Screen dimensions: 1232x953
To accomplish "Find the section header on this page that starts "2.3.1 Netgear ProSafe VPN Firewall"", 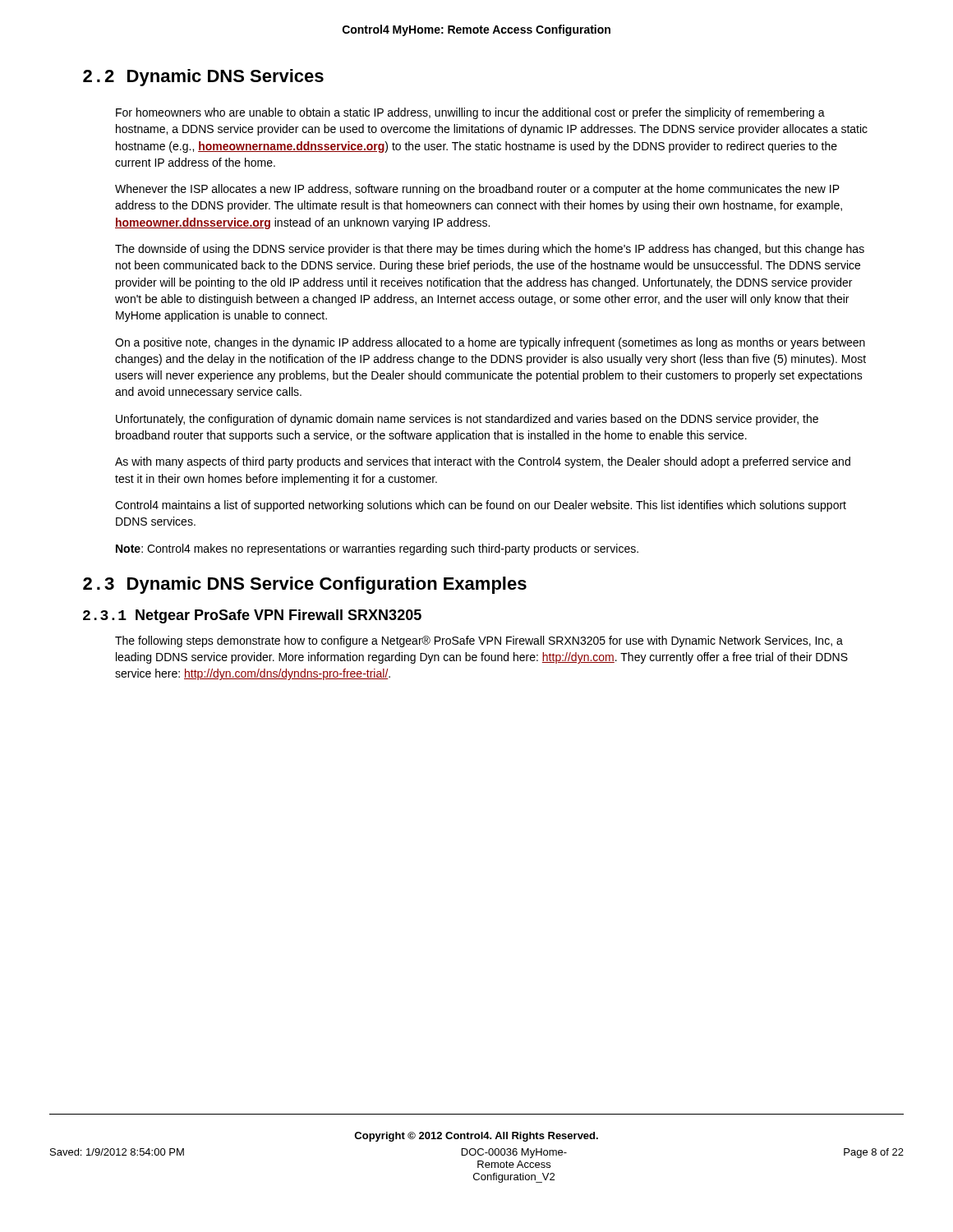I will click(252, 616).
